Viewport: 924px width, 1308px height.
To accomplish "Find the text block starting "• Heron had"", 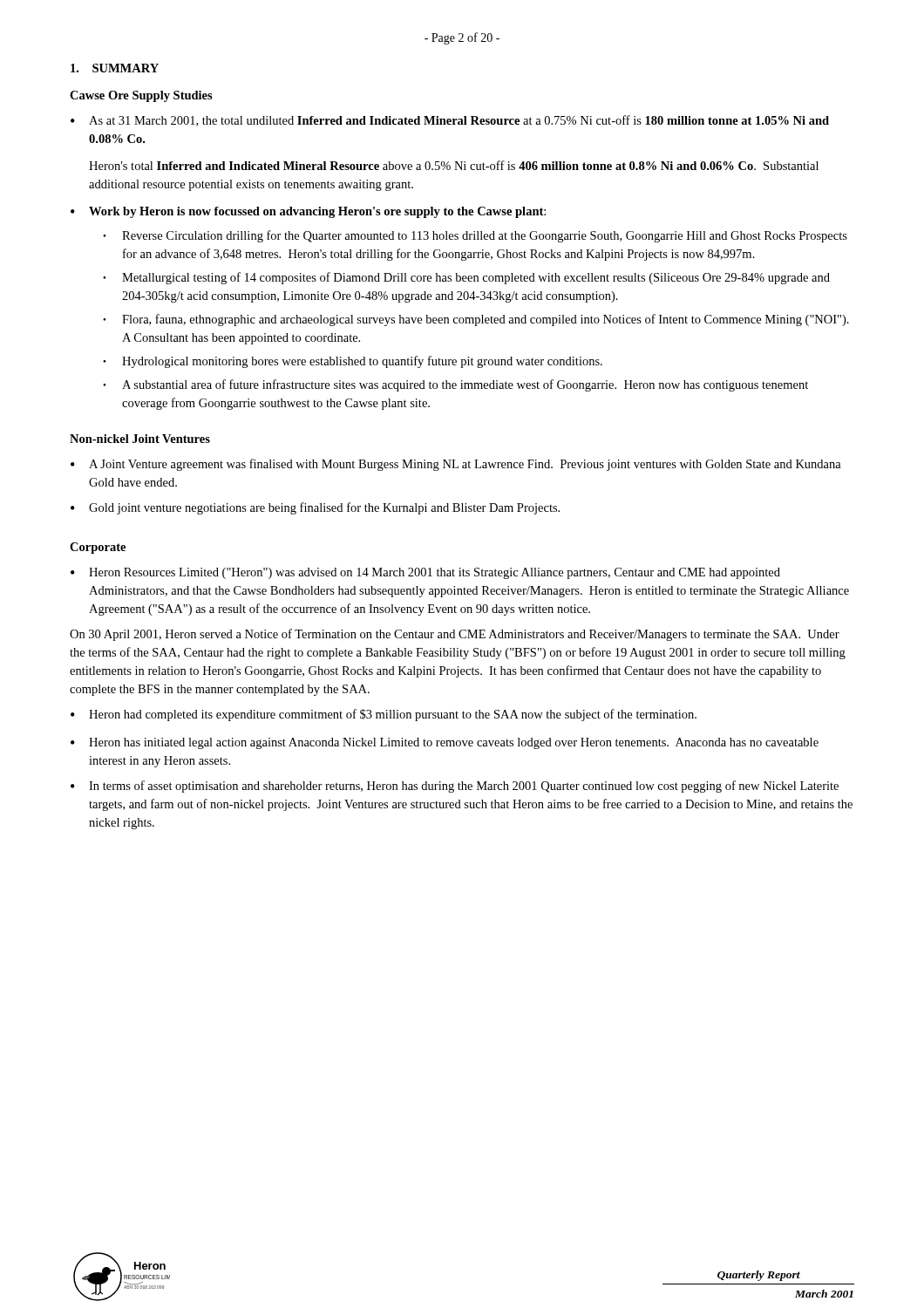I will point(462,716).
